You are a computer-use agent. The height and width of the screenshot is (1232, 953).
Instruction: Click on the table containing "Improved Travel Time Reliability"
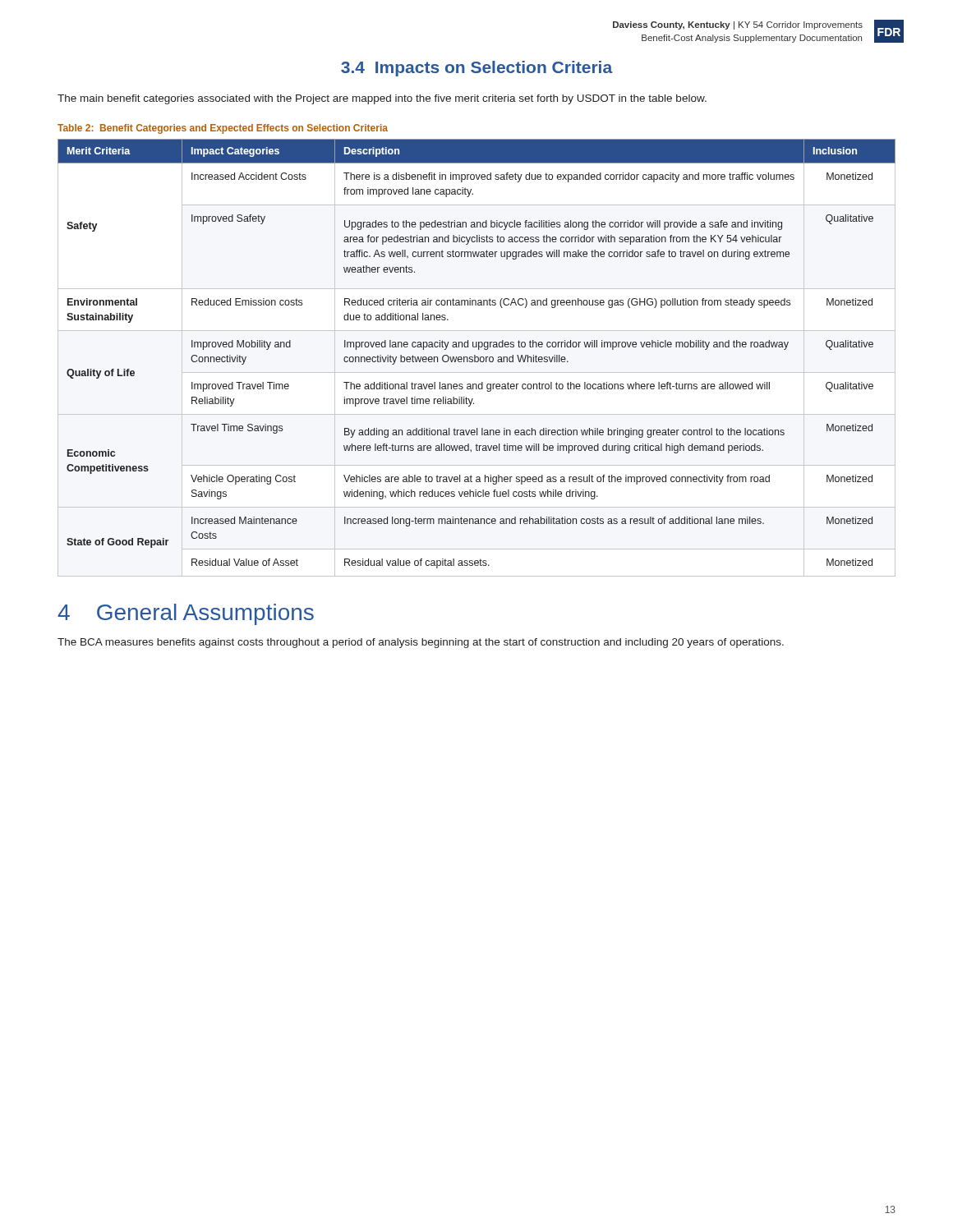tap(476, 358)
